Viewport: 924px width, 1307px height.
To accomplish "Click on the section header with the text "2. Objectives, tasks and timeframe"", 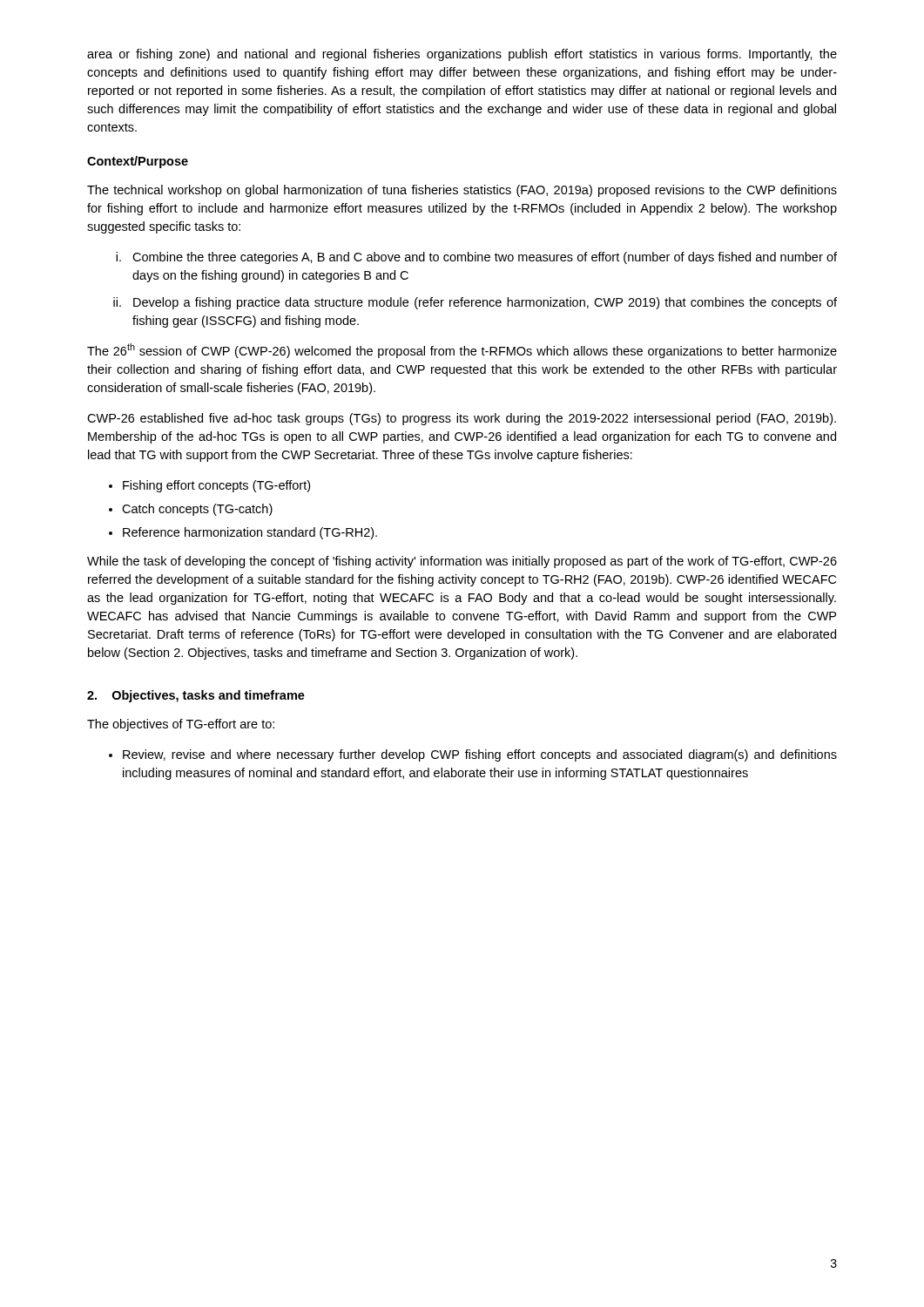I will [196, 696].
